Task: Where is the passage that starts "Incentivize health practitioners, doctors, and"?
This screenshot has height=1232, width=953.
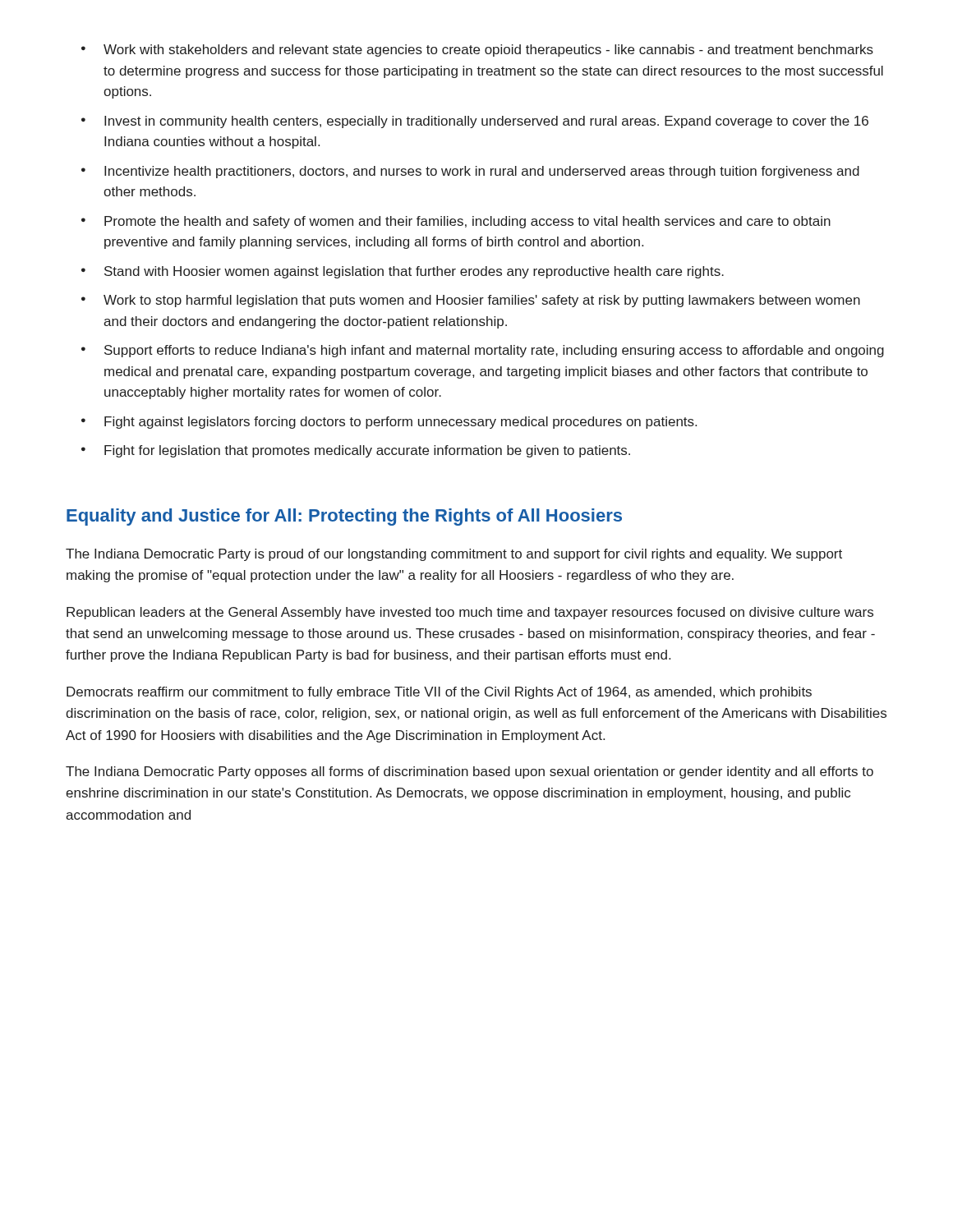Action: tap(482, 181)
